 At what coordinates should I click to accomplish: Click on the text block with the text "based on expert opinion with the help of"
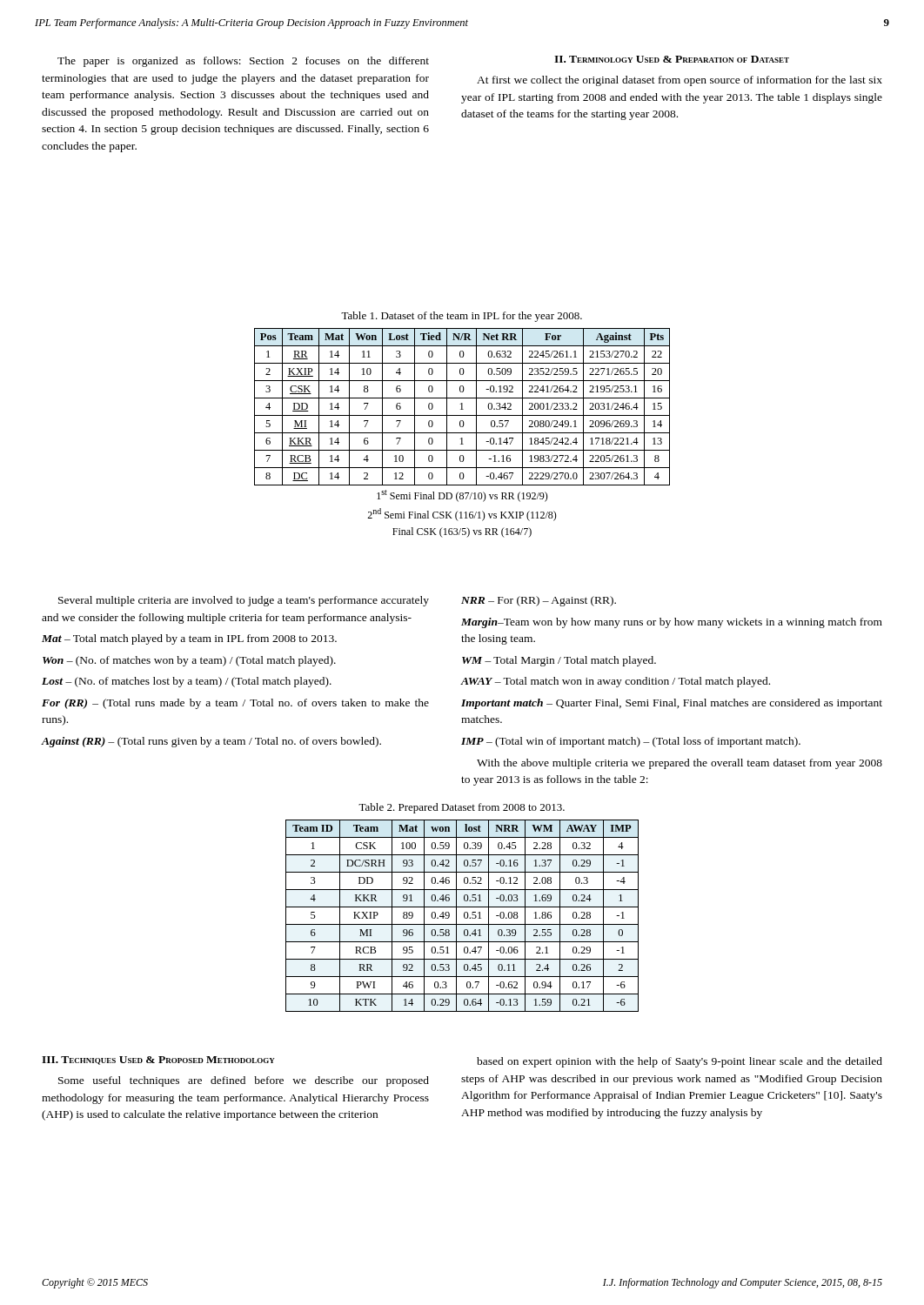[672, 1087]
